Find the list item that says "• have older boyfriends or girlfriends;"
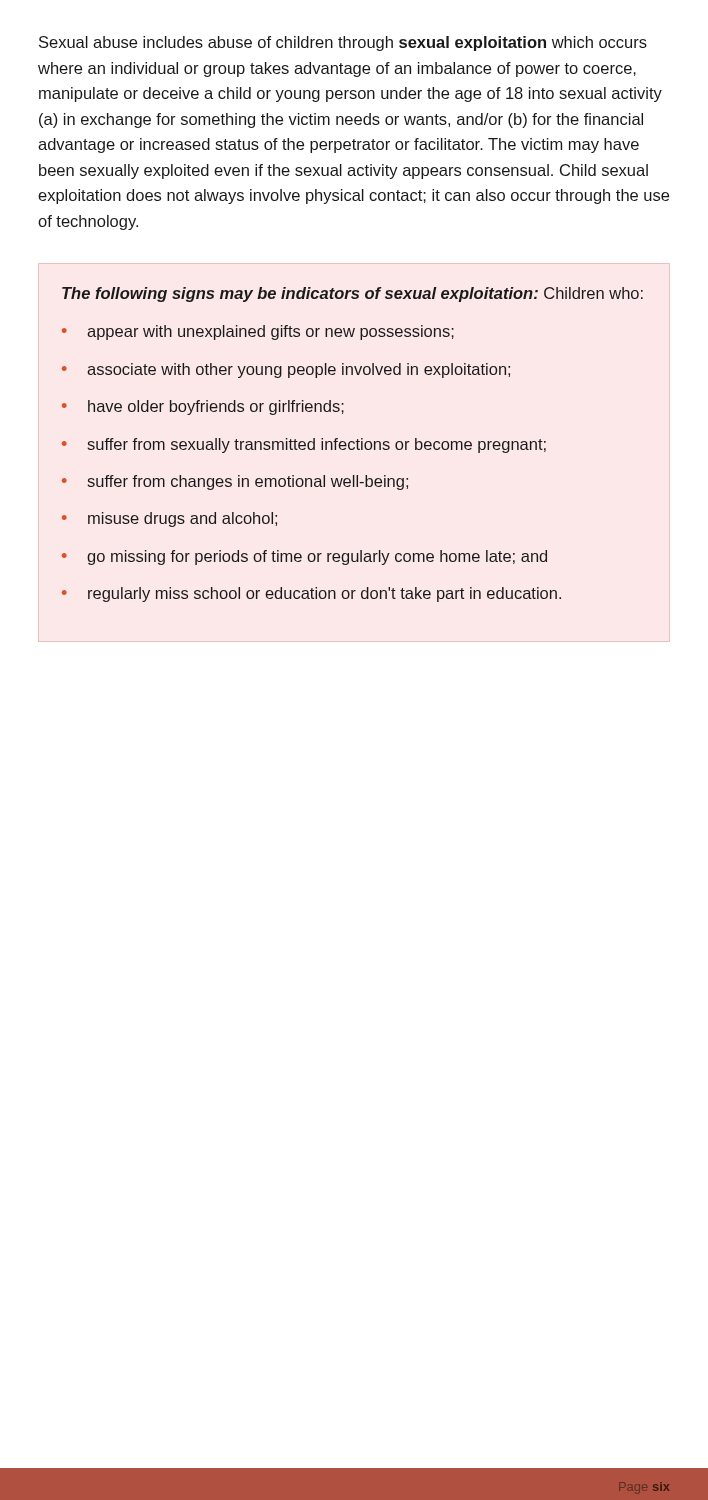708x1500 pixels. tap(354, 406)
